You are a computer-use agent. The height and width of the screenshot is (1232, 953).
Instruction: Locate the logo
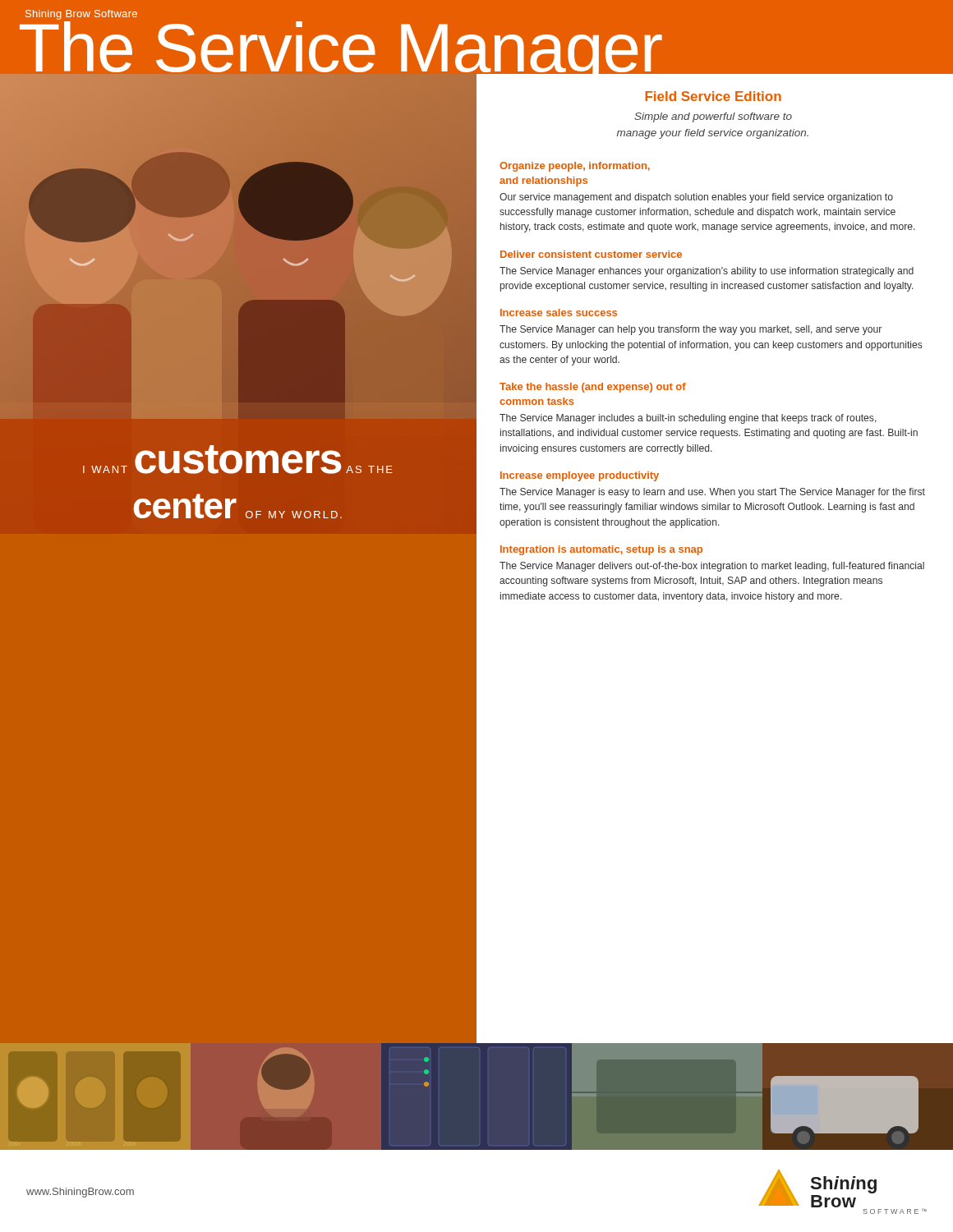[840, 1191]
